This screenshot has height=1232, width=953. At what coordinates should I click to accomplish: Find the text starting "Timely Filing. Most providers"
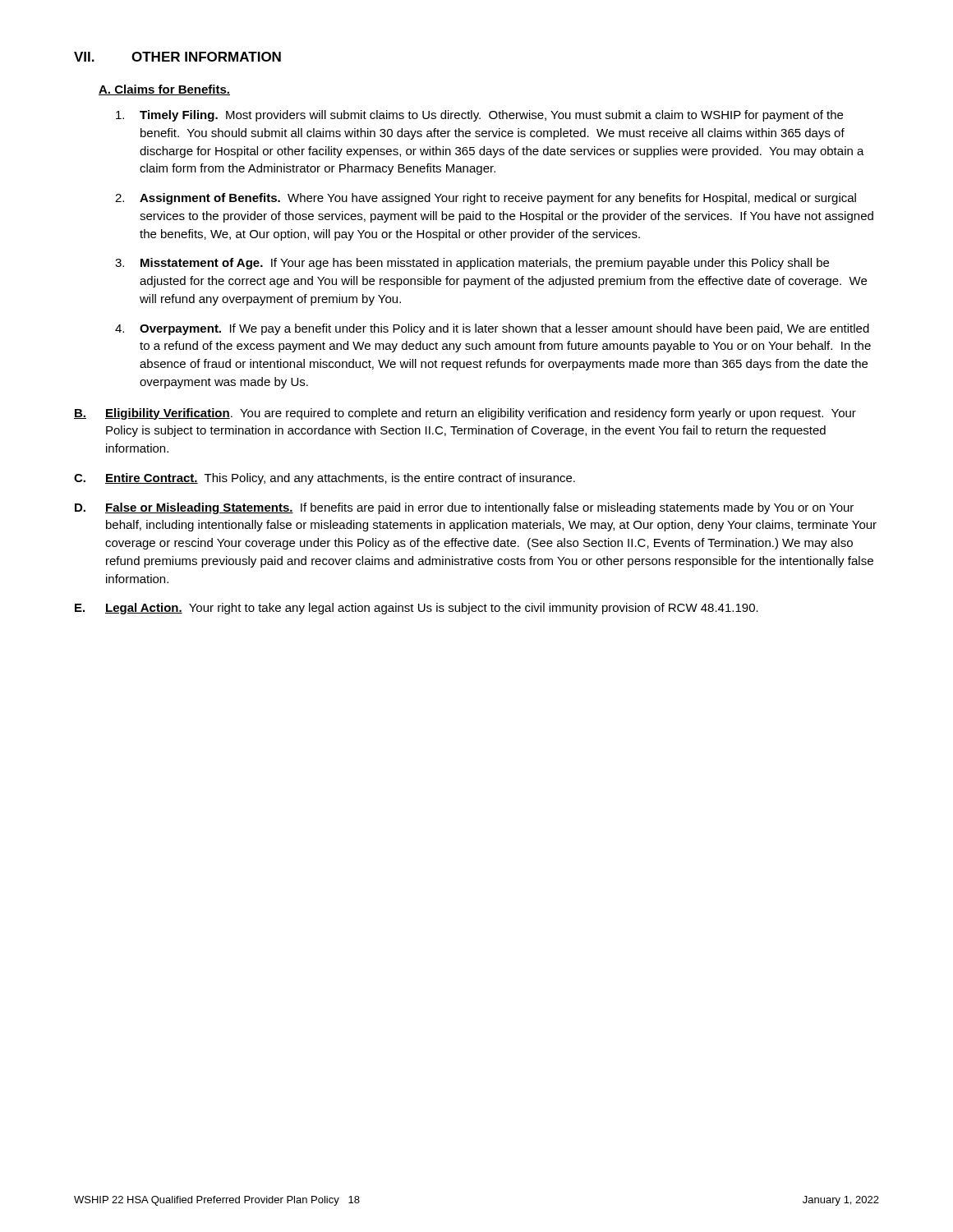(x=497, y=142)
